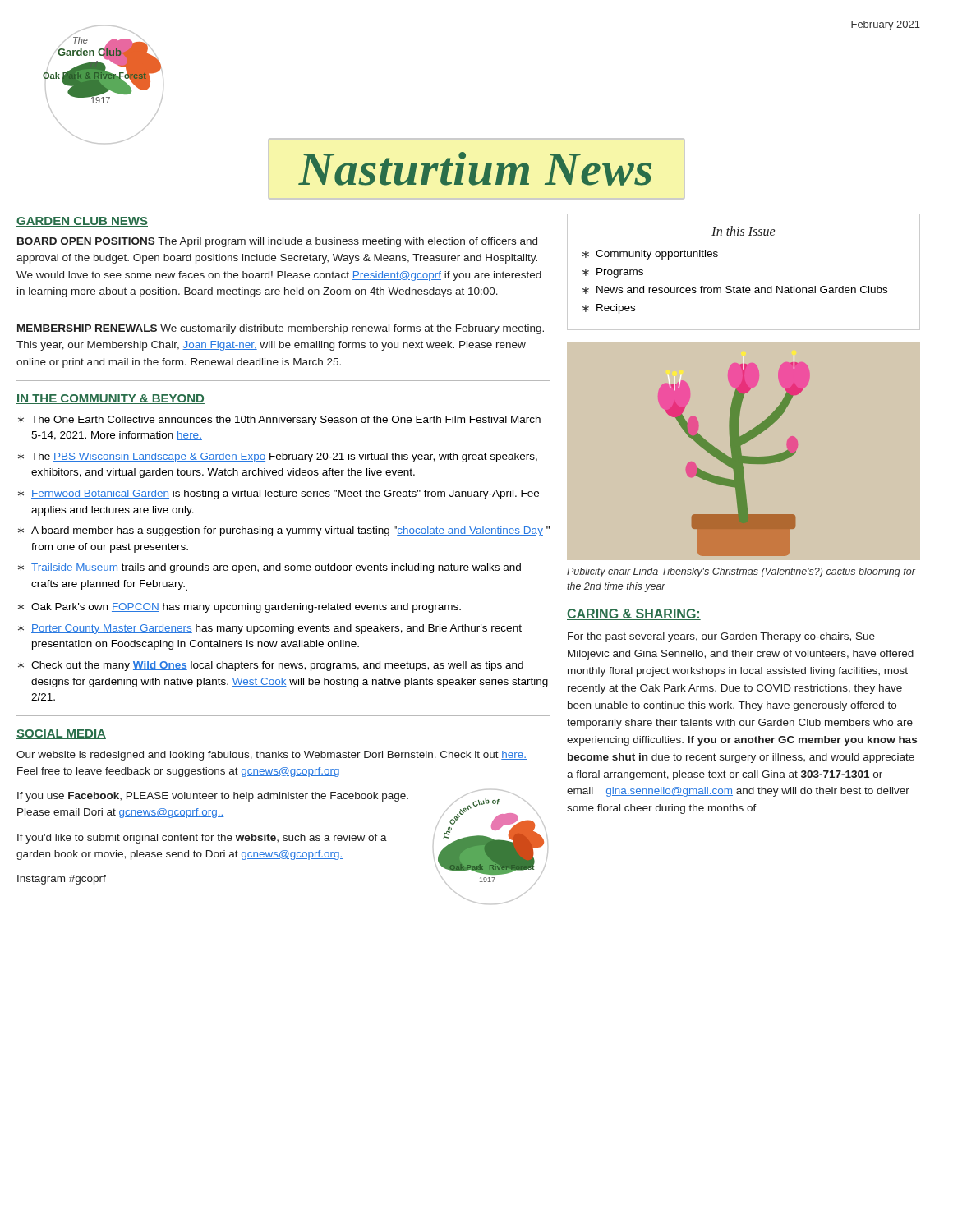The width and height of the screenshot is (953, 1232).
Task: Navigate to the region starting "∗ The PBS"
Action: click(x=283, y=464)
